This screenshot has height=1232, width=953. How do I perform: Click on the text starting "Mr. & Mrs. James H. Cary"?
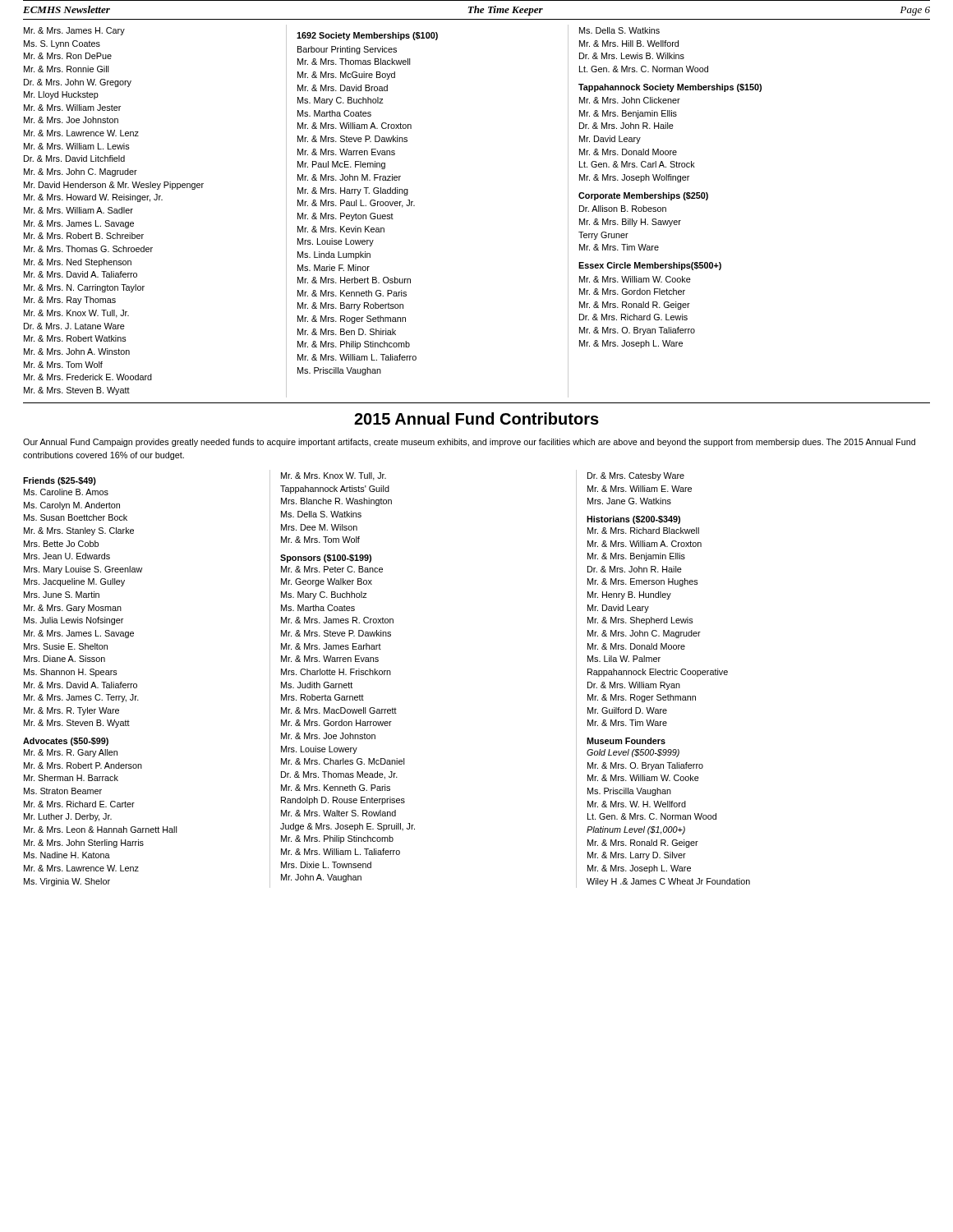click(x=113, y=210)
